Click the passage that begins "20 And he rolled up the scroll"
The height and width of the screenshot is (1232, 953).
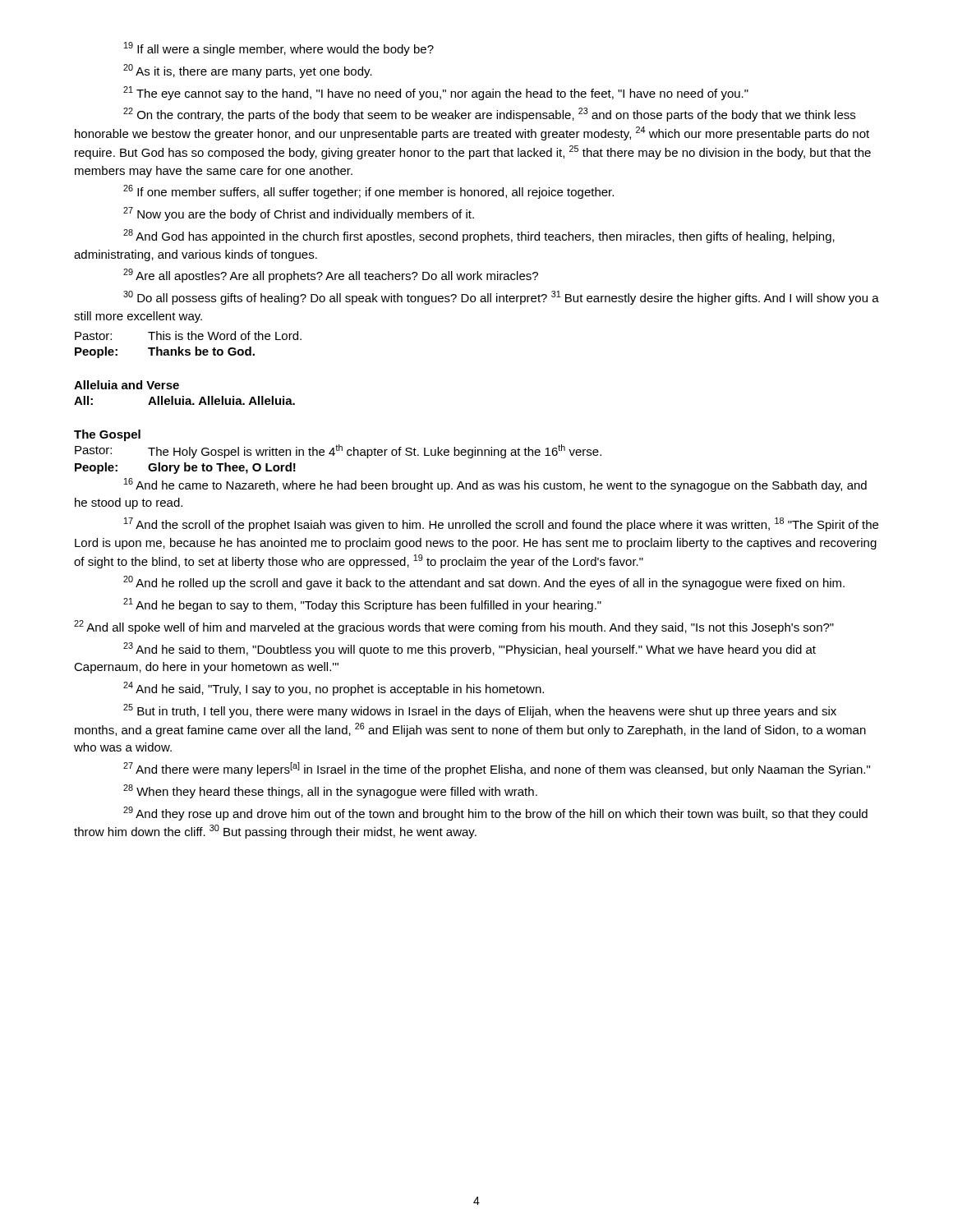pos(476,583)
